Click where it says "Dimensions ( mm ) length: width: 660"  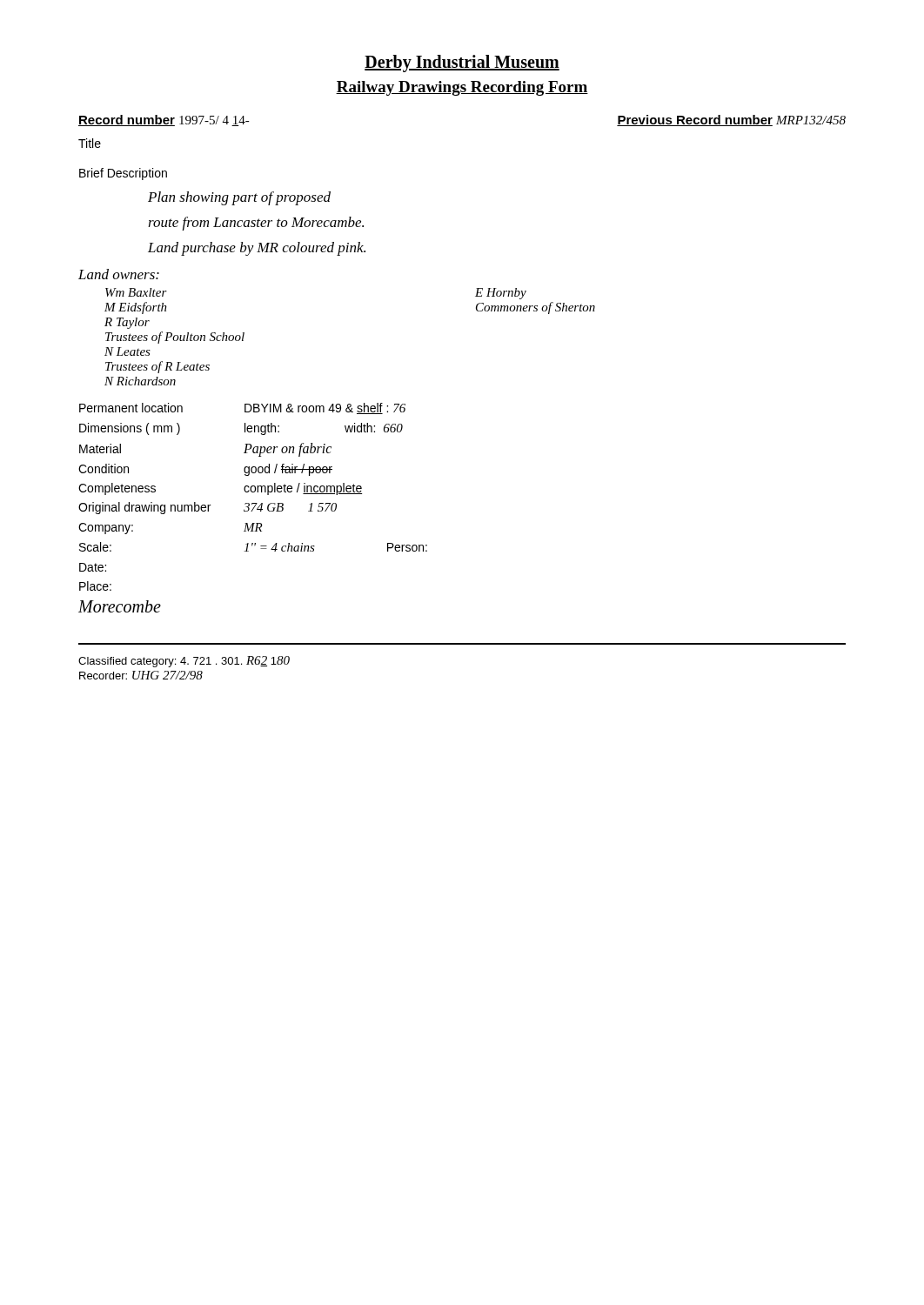pyautogui.click(x=241, y=429)
